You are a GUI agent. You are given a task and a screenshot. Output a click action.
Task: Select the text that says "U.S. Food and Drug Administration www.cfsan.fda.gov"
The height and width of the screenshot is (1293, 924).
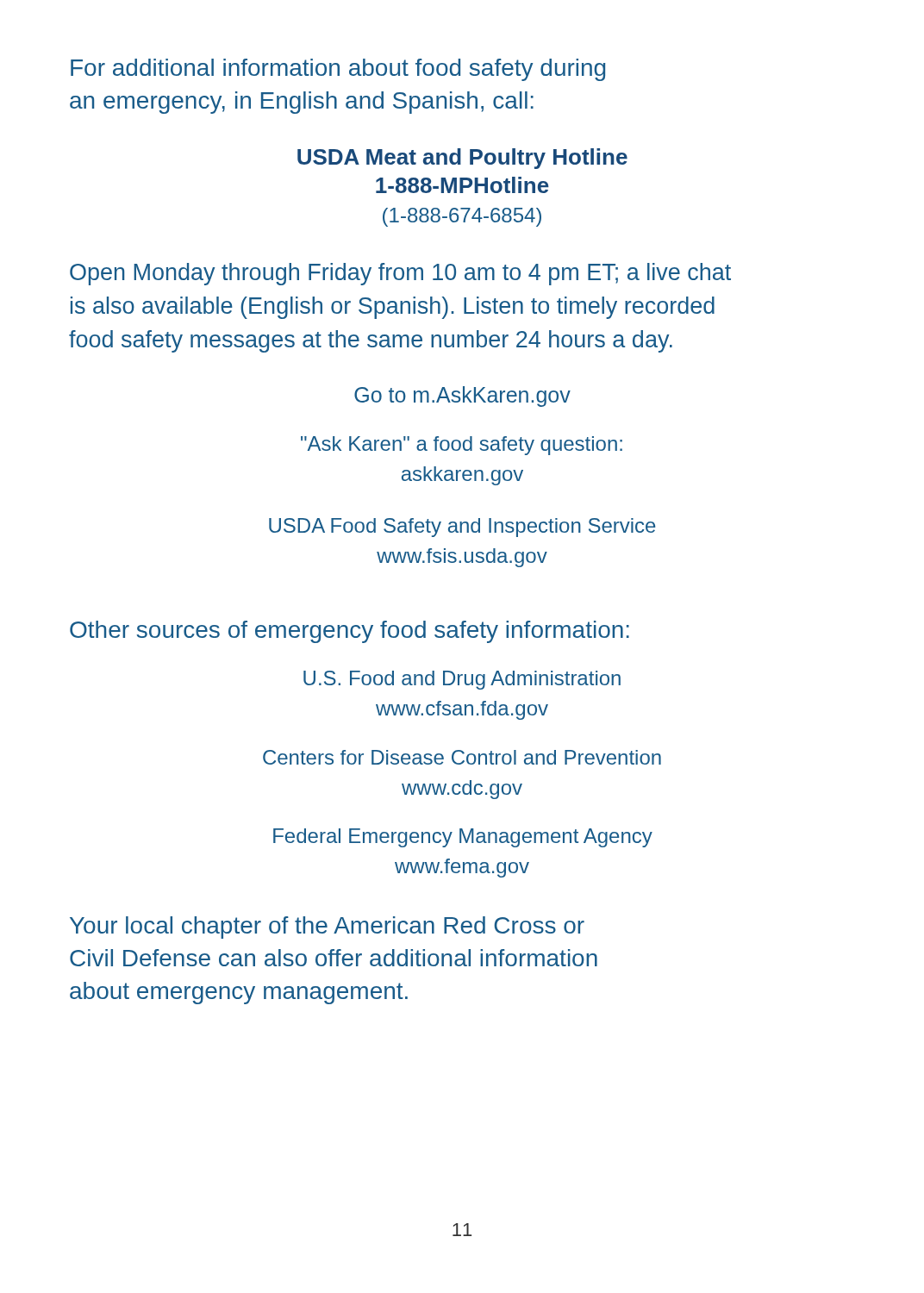point(462,693)
